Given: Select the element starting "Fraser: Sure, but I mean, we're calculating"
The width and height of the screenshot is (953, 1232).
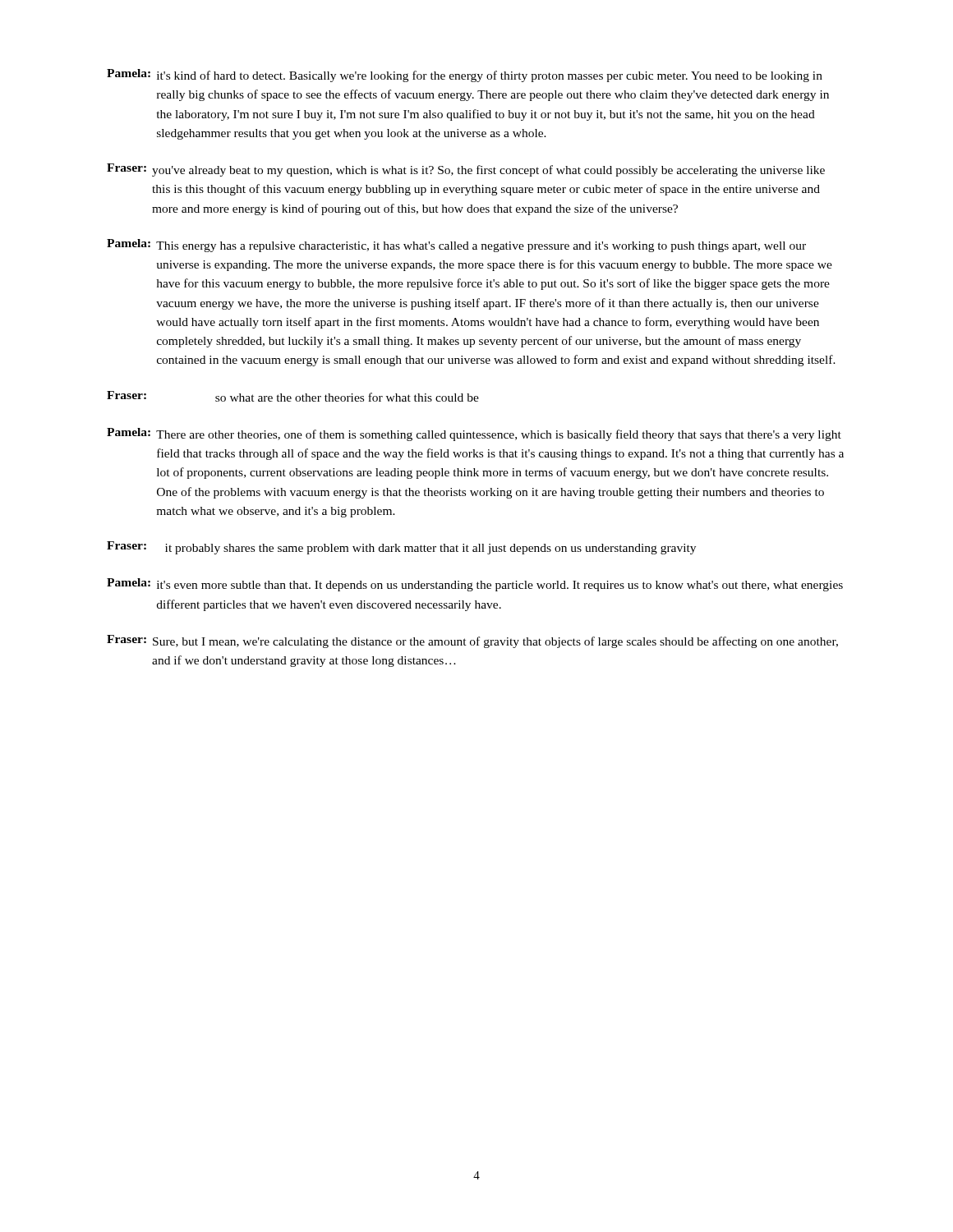Looking at the screenshot, I should click(476, 650).
